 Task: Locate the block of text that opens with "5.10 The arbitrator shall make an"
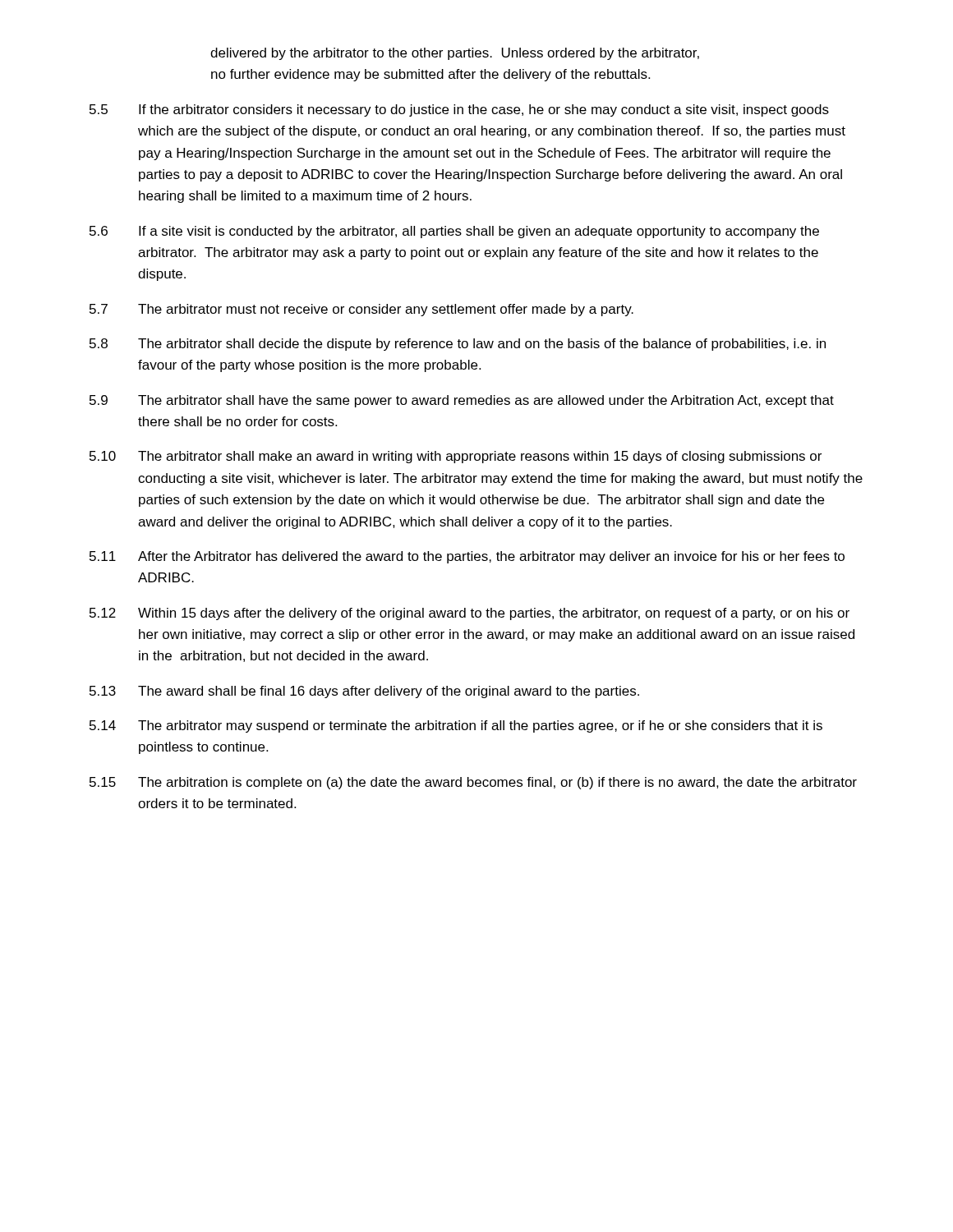click(x=476, y=490)
